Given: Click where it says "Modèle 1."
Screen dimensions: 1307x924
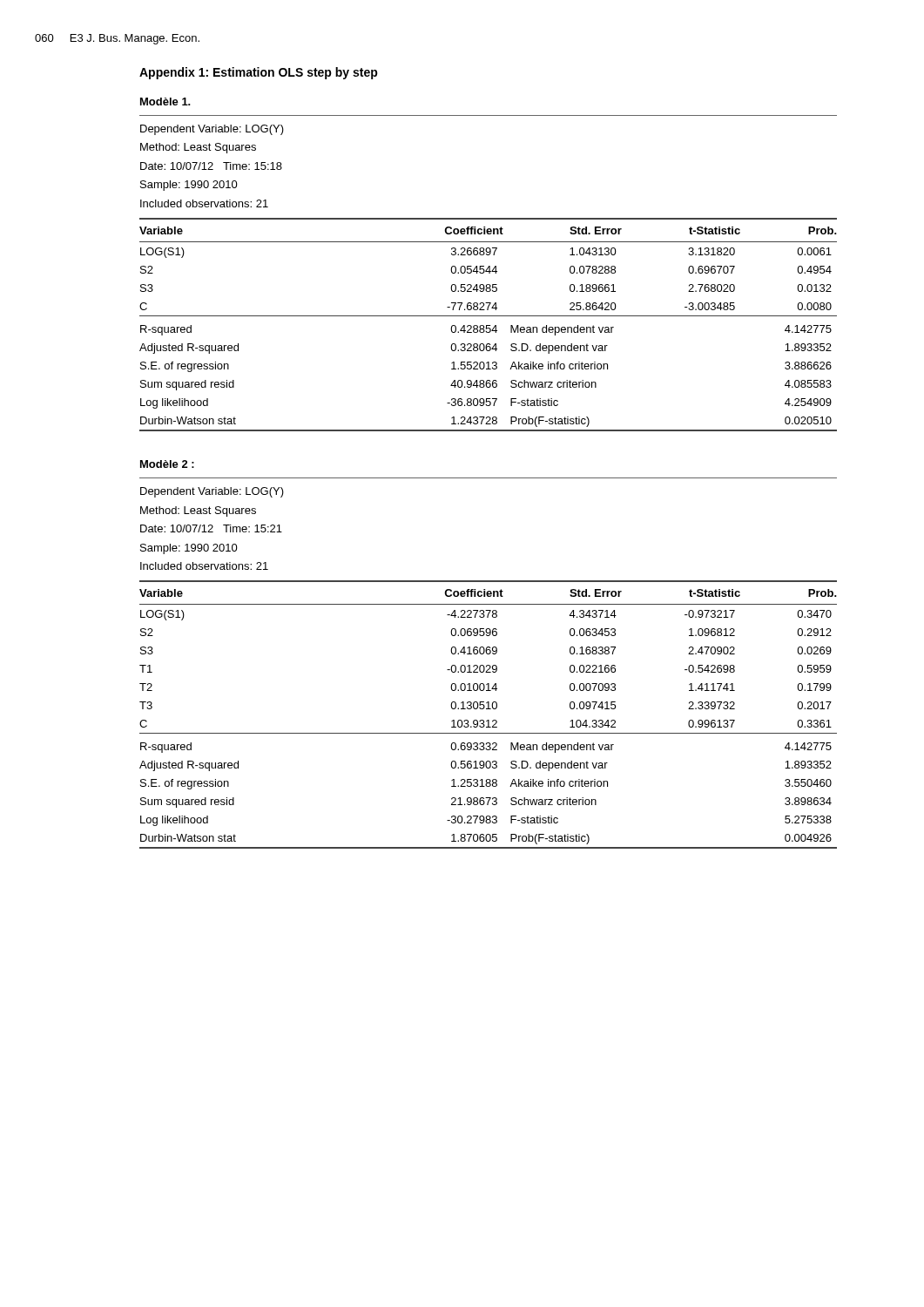Looking at the screenshot, I should 165,102.
